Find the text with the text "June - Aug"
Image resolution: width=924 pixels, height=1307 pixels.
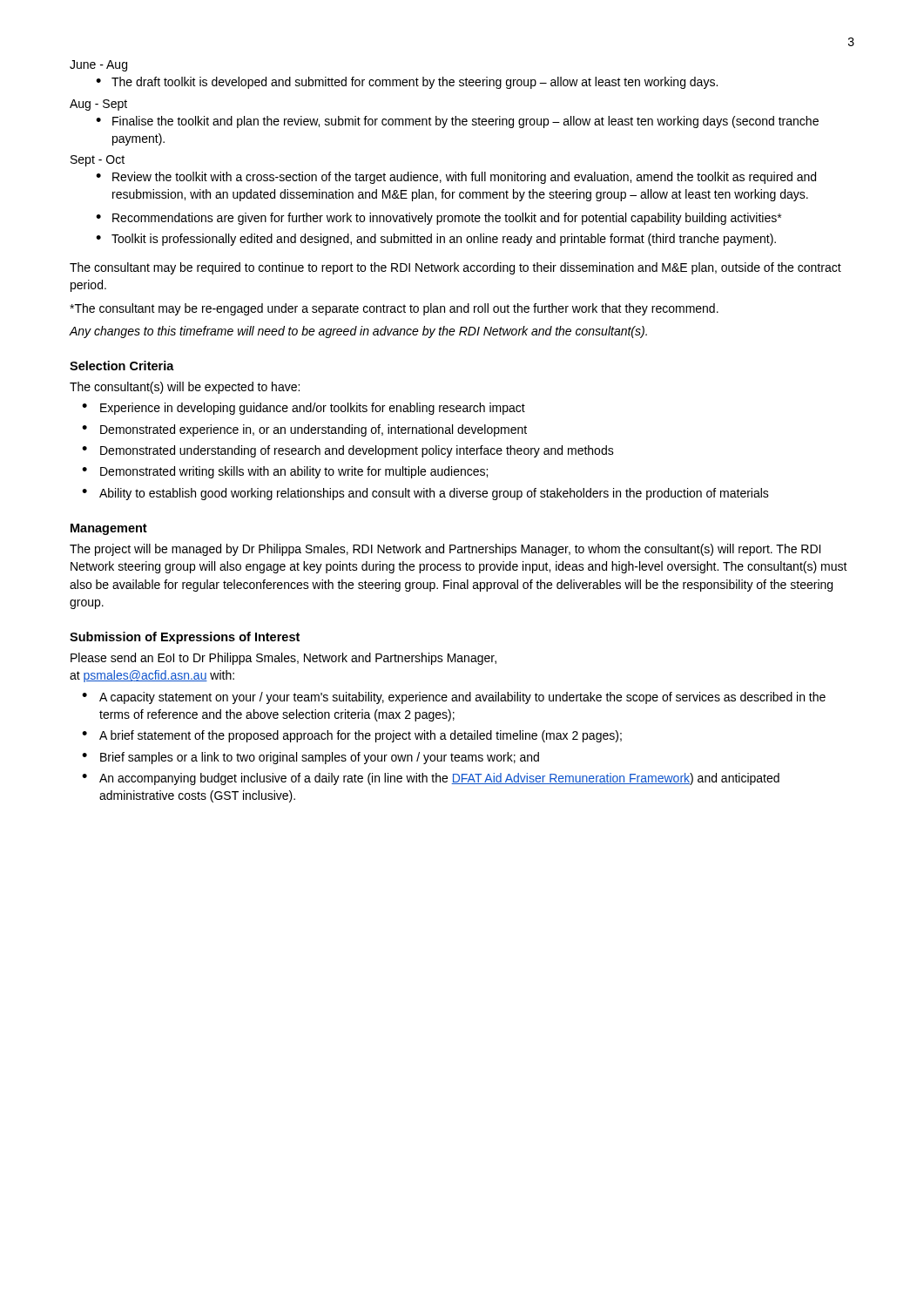pyautogui.click(x=99, y=65)
